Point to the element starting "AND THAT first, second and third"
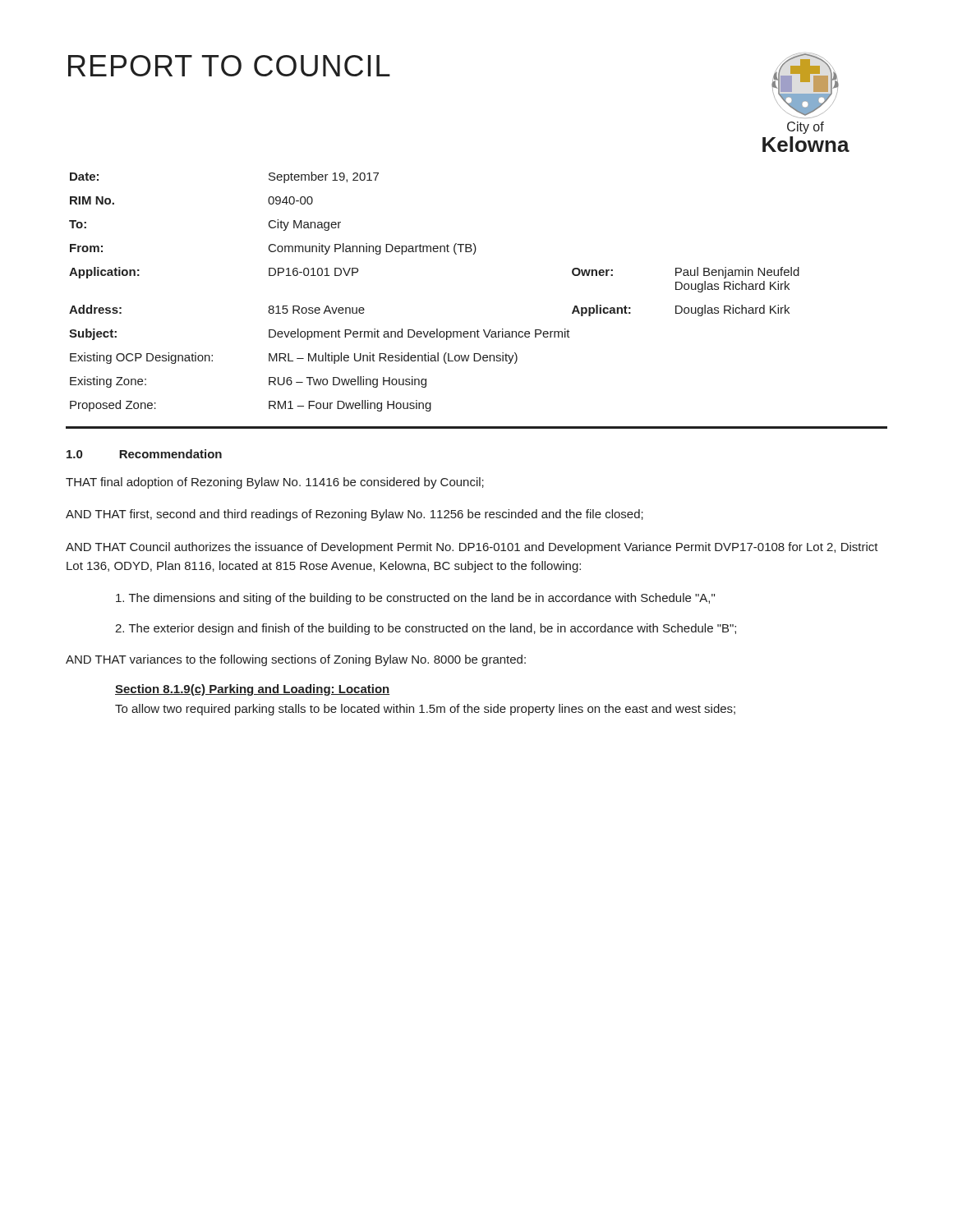Screen dimensions: 1232x953 [355, 514]
